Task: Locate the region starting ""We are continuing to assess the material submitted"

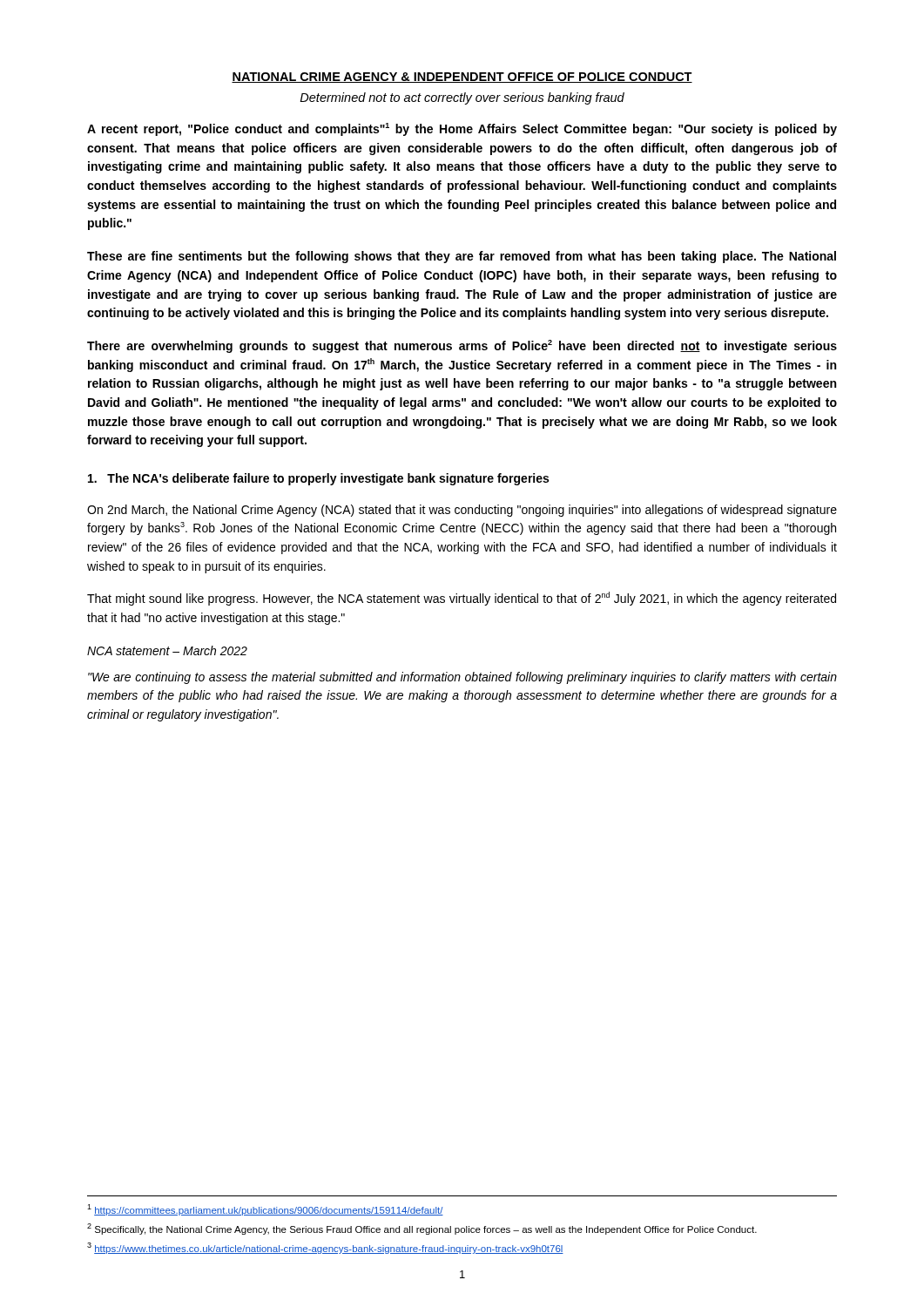Action: click(462, 695)
